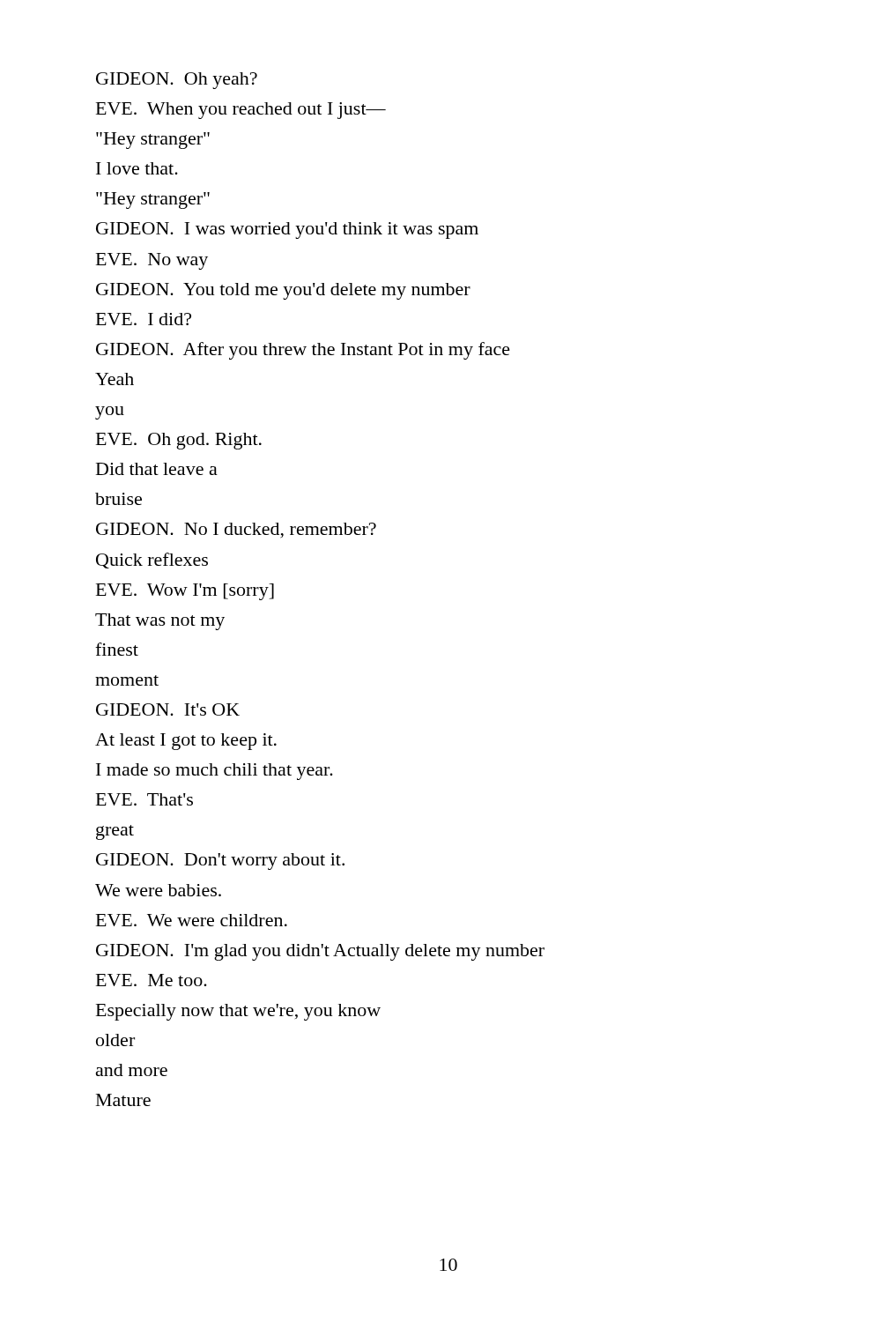Click on the region starting "GIDEON. You told me you'd delete my"
896x1322 pixels.
(283, 288)
